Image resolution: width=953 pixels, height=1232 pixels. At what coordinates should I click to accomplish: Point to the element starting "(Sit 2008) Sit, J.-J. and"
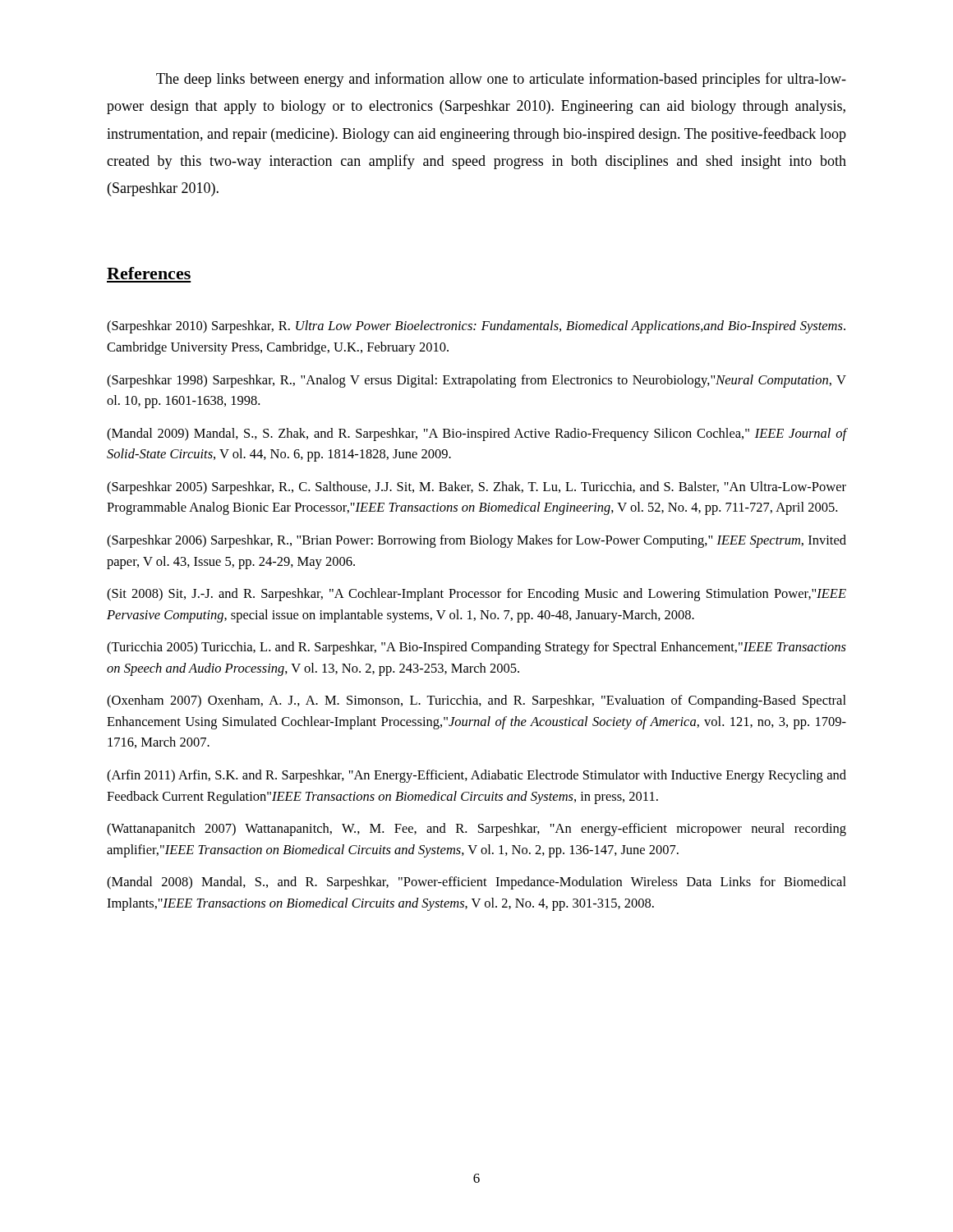tap(476, 604)
